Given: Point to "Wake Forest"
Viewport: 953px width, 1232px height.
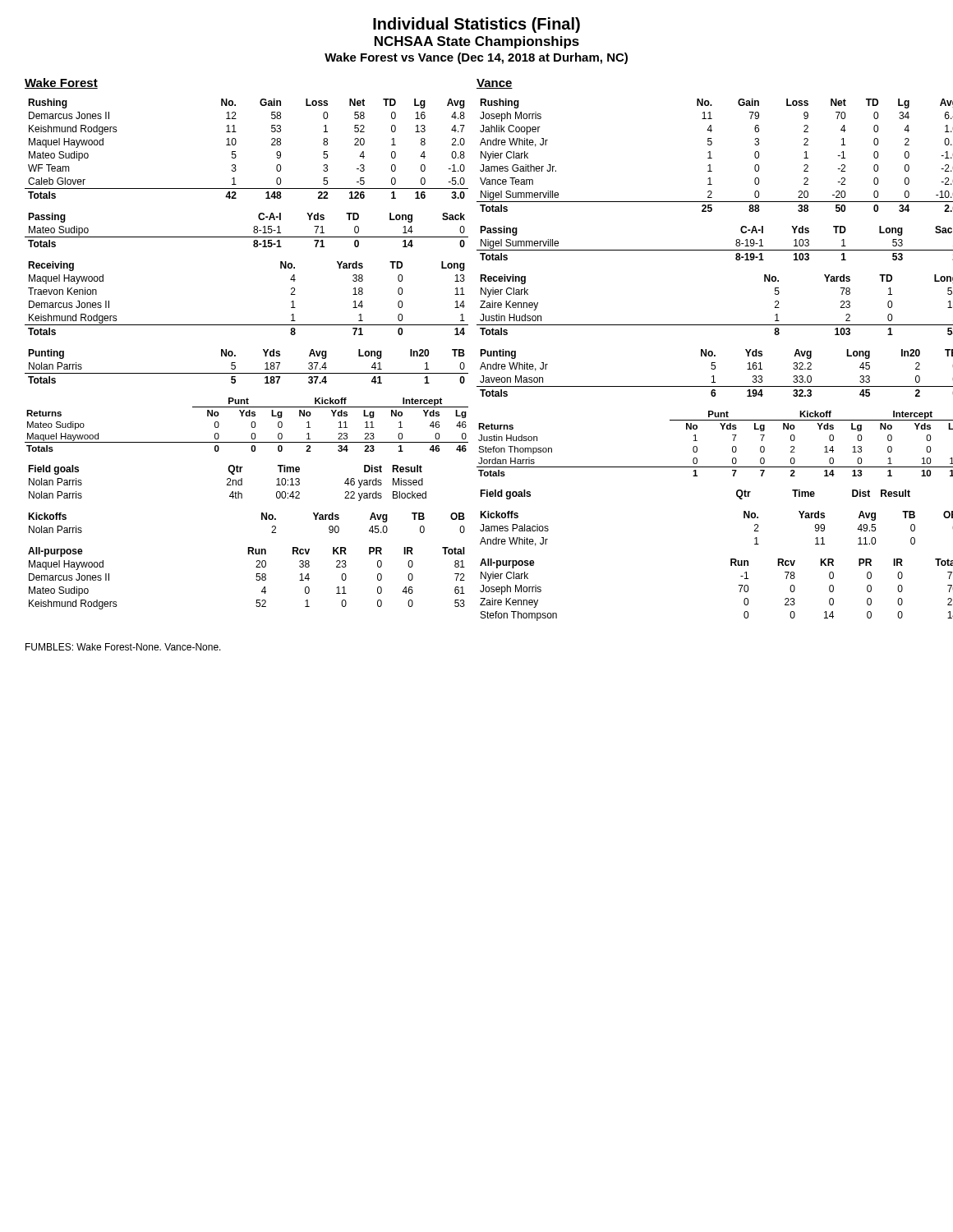Looking at the screenshot, I should [x=61, y=83].
